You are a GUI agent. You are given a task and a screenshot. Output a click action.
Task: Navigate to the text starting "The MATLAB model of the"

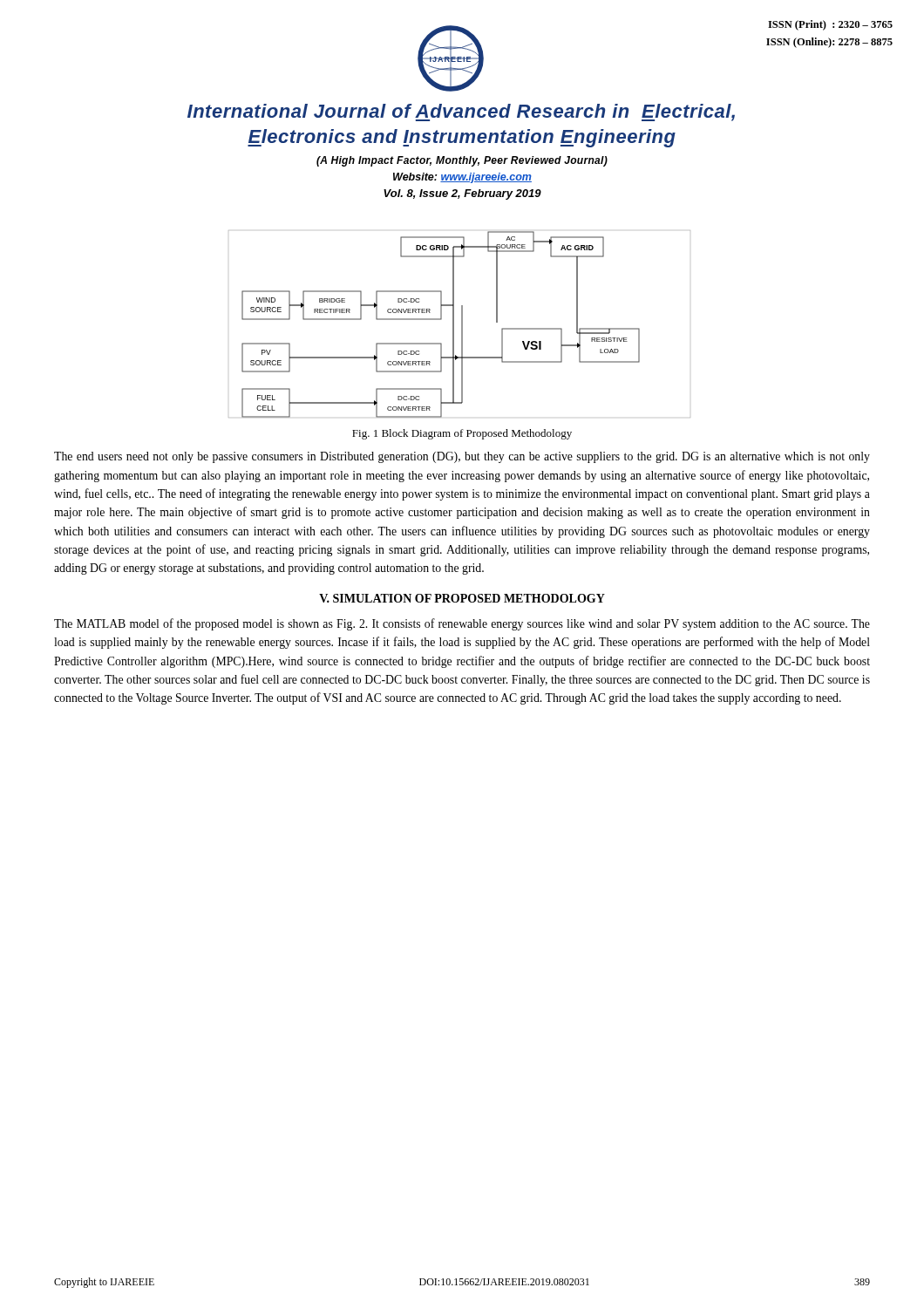click(x=462, y=661)
